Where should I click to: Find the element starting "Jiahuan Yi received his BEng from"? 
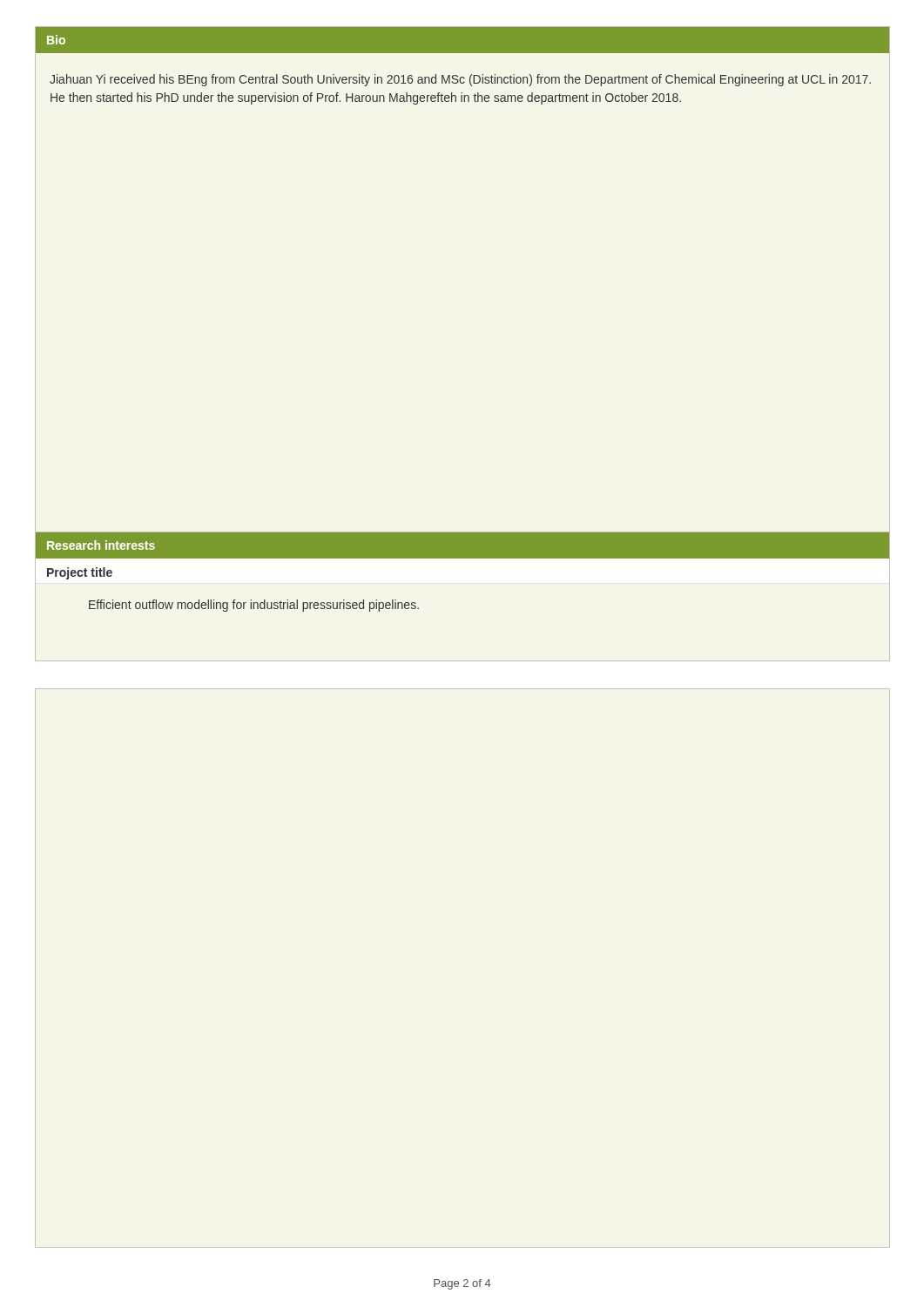(462, 89)
